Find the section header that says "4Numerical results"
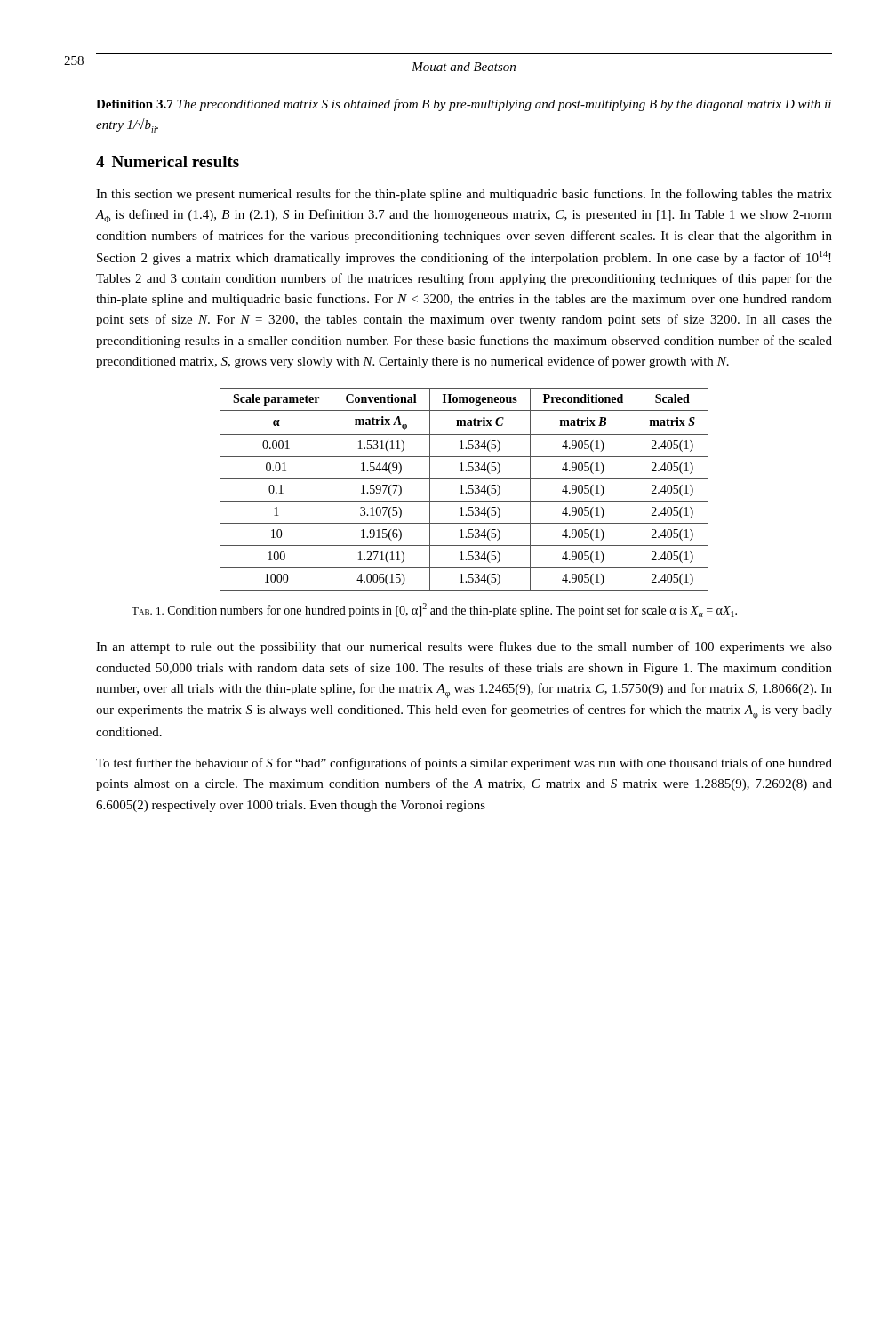The width and height of the screenshot is (896, 1334). (168, 161)
